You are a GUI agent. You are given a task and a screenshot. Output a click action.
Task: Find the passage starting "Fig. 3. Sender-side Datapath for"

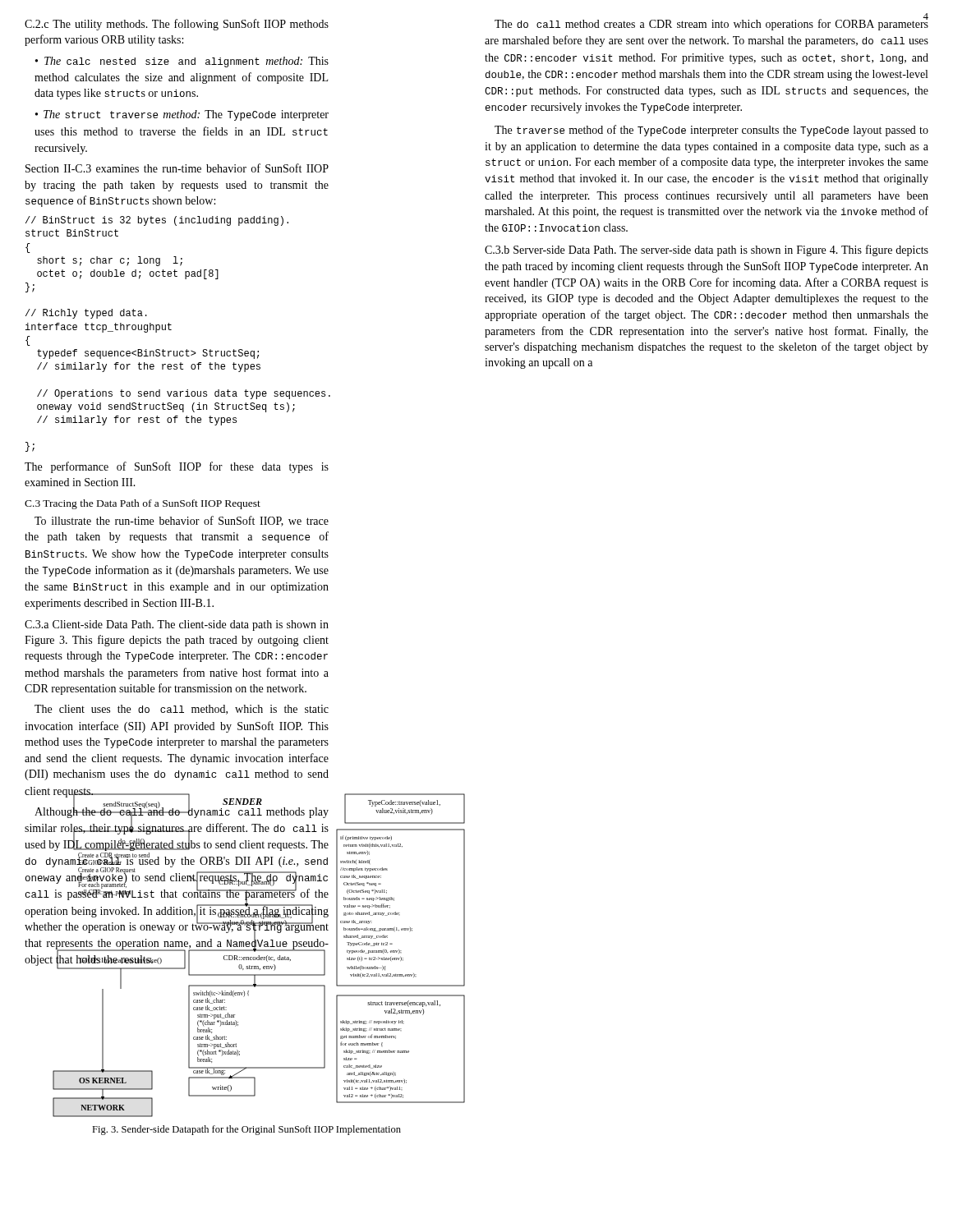[x=246, y=1129]
